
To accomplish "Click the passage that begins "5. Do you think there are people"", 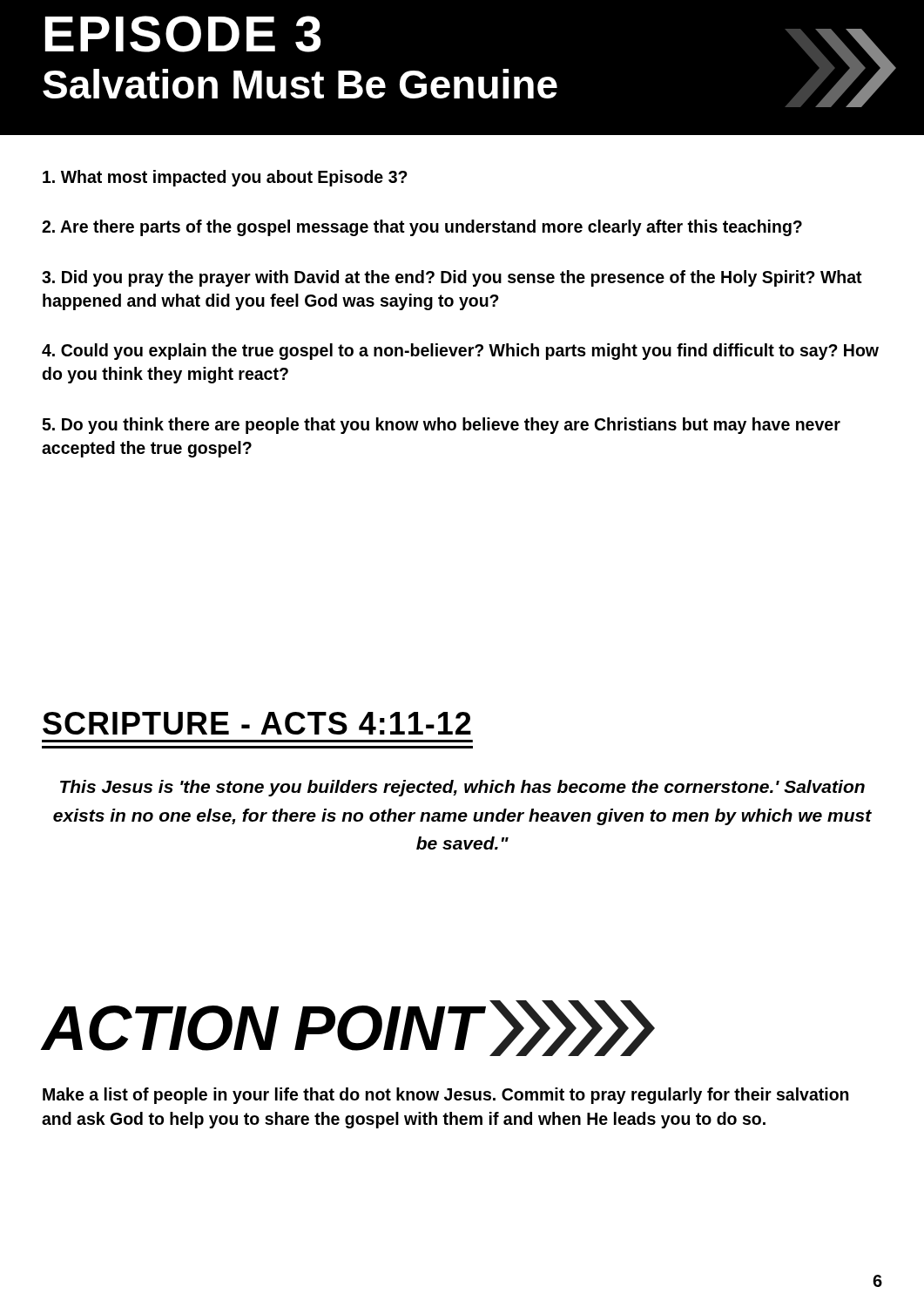I will 441,436.
